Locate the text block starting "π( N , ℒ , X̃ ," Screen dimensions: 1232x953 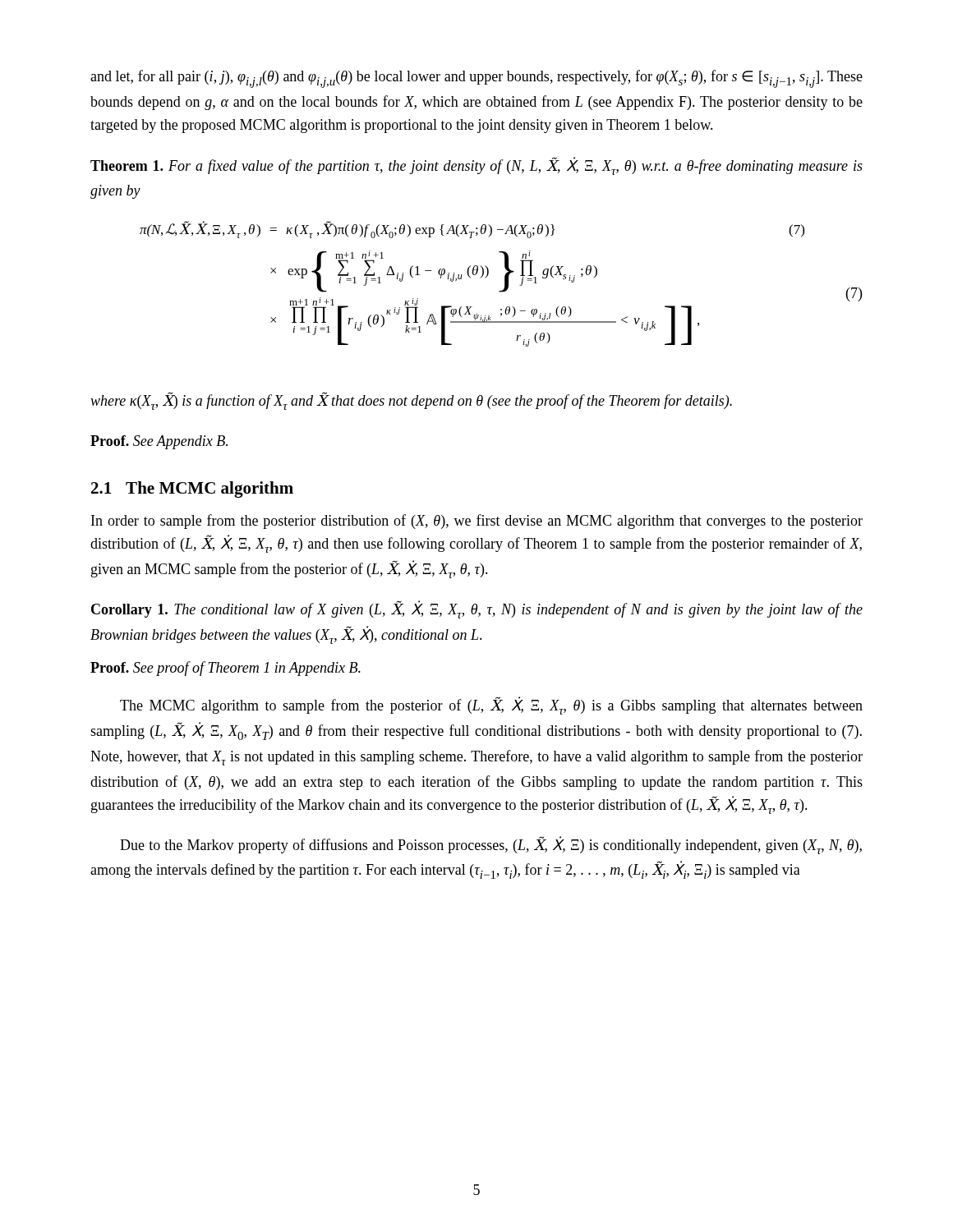pos(476,294)
